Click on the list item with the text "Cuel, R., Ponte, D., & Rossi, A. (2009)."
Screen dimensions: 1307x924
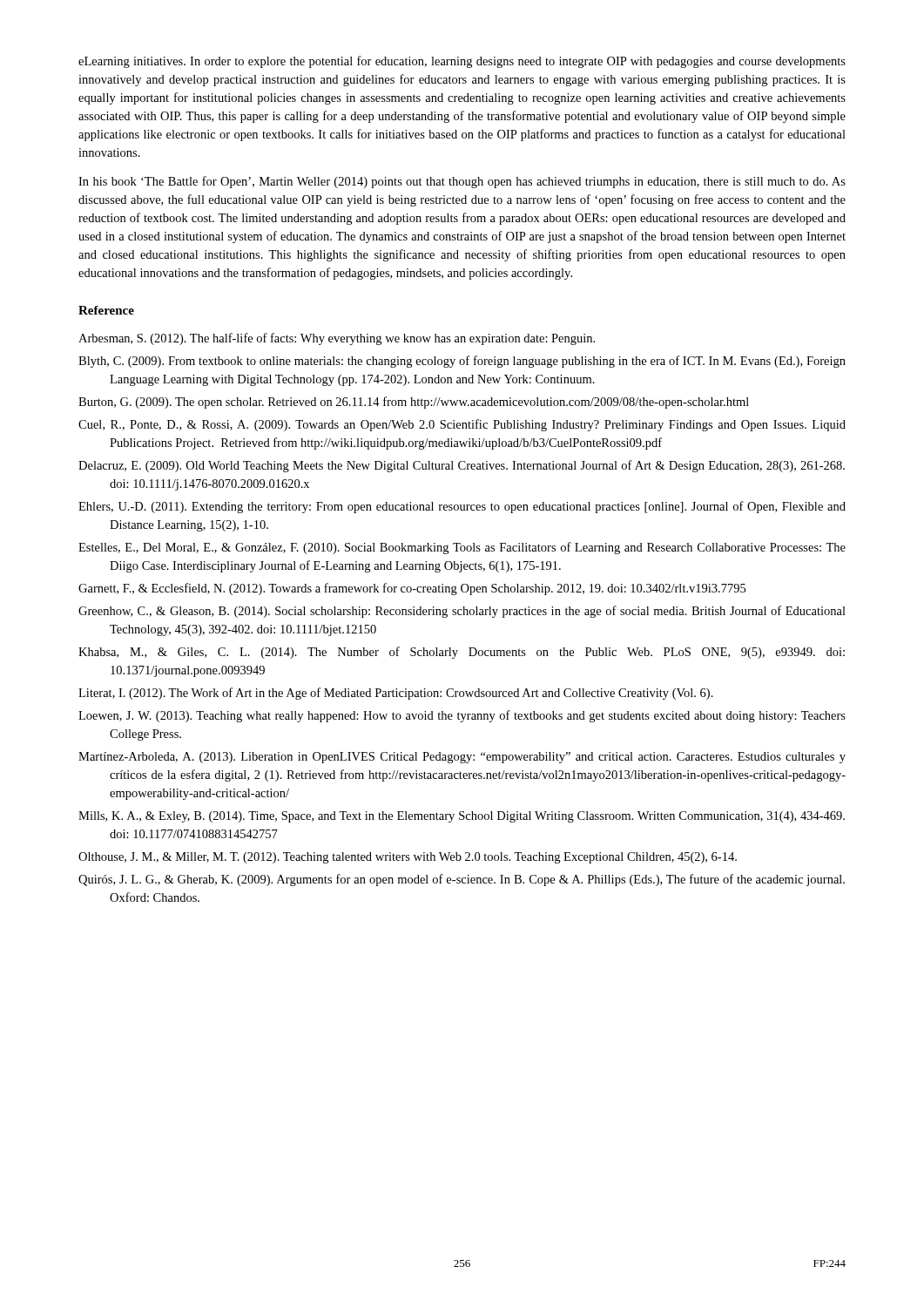click(x=462, y=434)
